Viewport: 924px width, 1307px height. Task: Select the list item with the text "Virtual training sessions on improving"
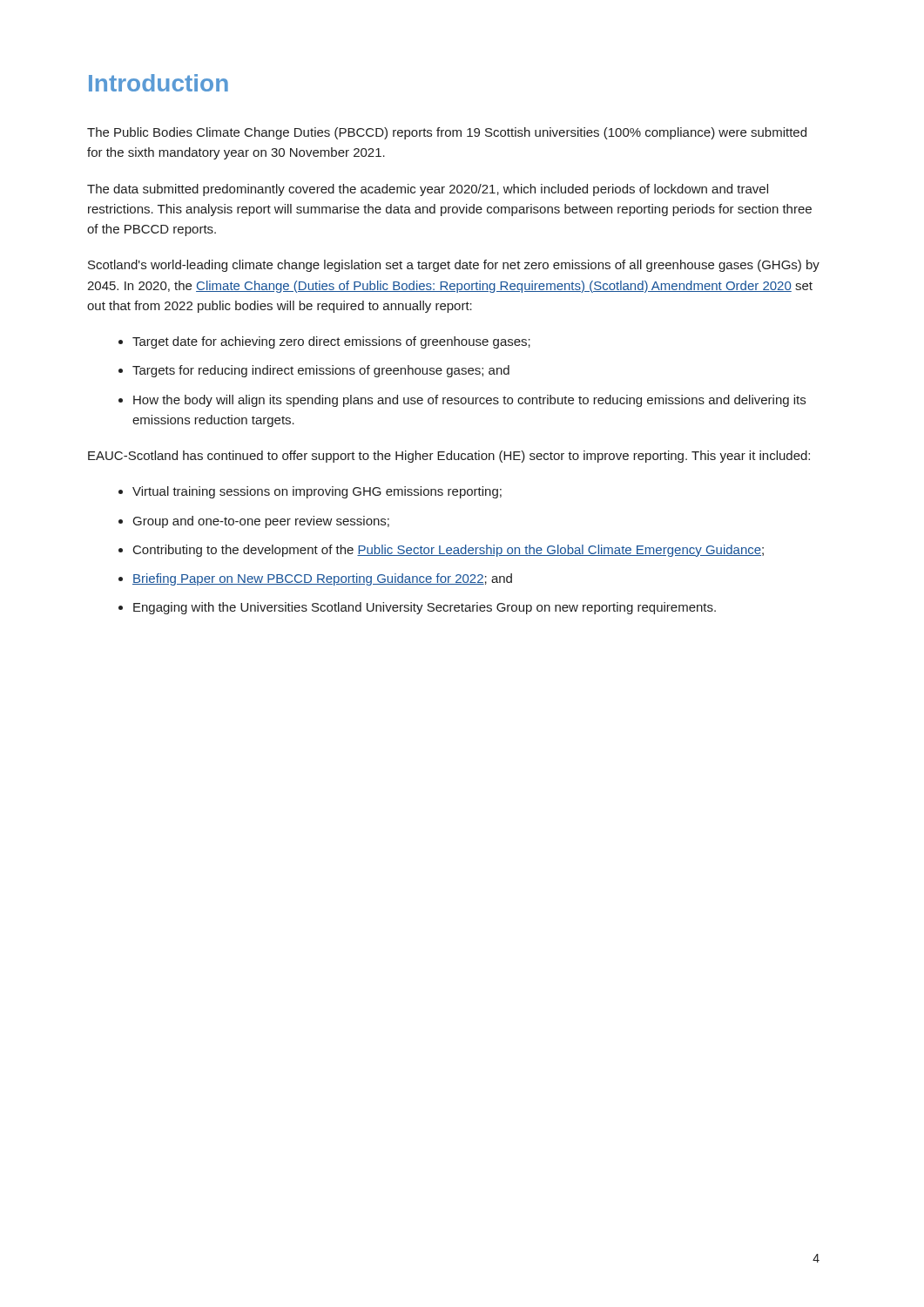click(x=317, y=491)
